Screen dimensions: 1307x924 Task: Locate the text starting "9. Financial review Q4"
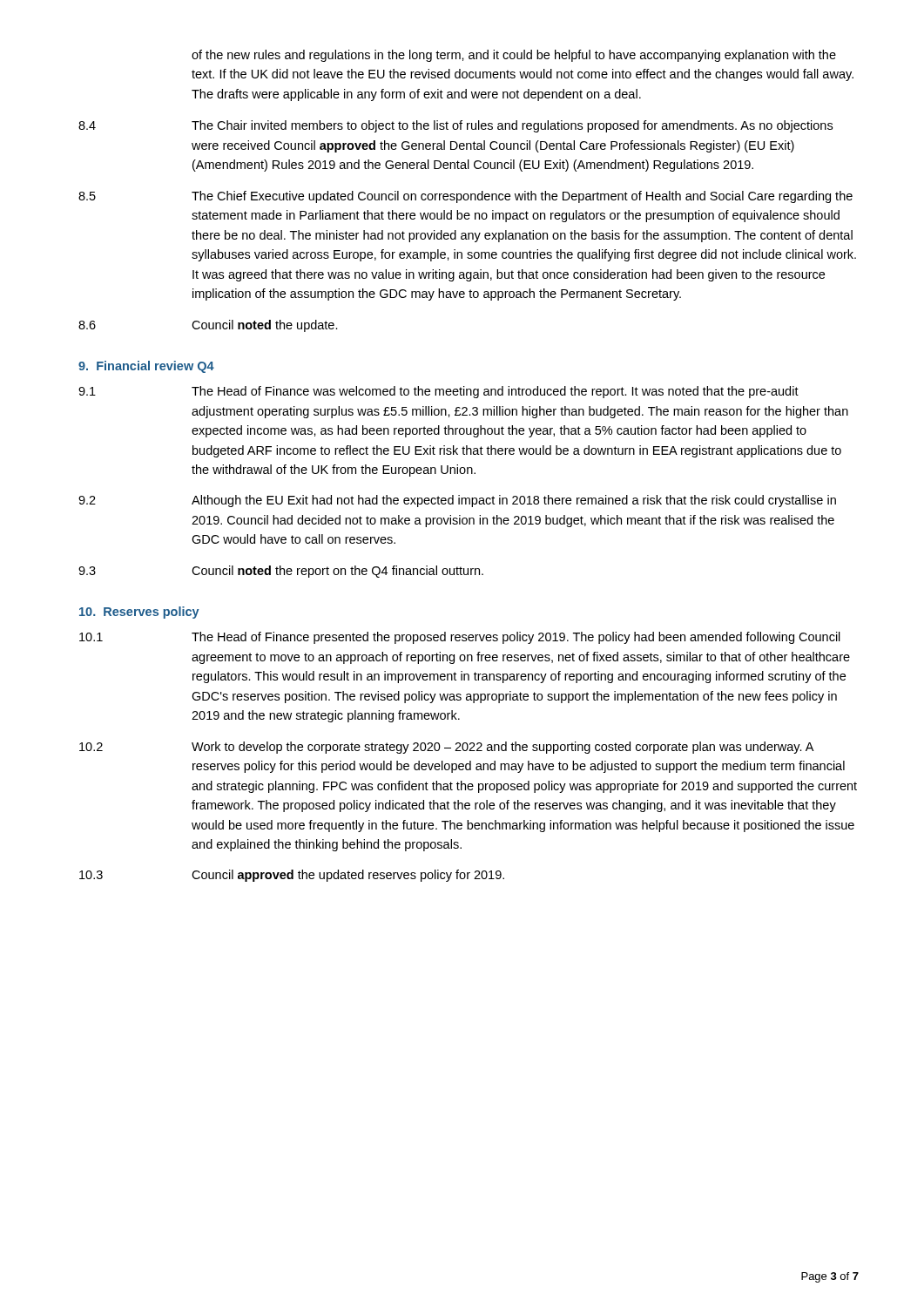pyautogui.click(x=146, y=366)
